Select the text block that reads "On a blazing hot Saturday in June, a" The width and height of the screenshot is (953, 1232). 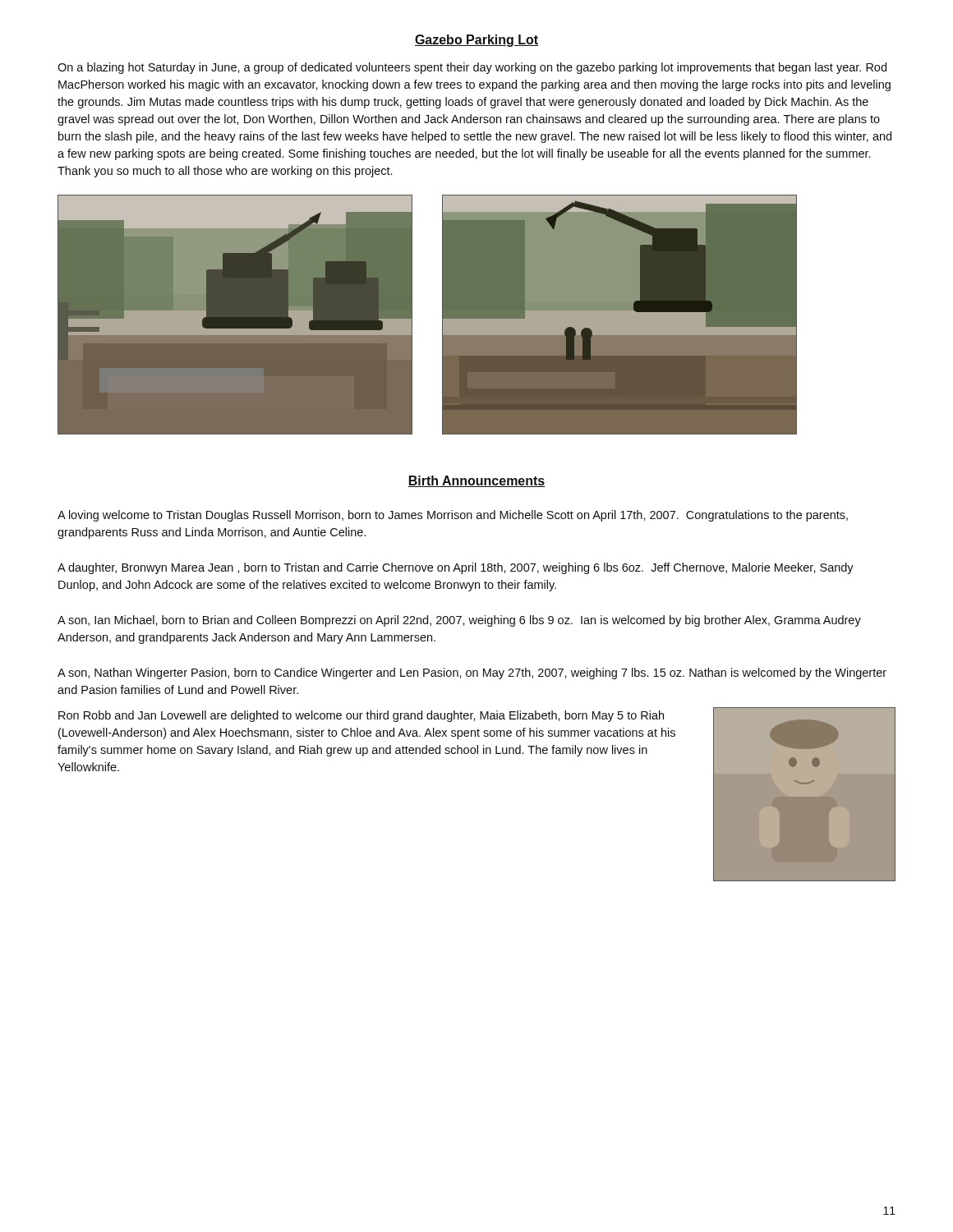[475, 119]
